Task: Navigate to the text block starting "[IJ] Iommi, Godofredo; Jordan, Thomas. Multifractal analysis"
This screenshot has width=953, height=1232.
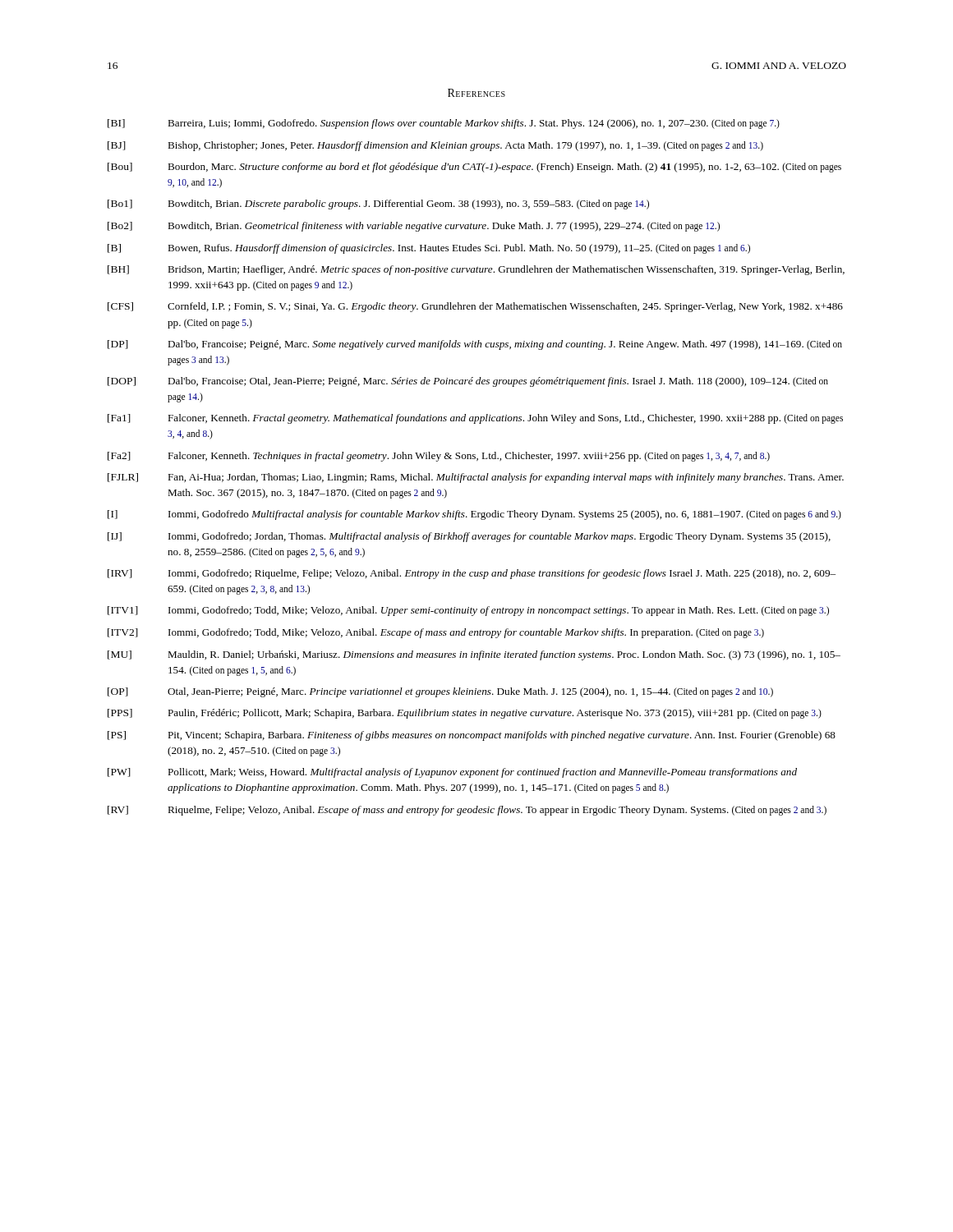Action: pos(476,544)
